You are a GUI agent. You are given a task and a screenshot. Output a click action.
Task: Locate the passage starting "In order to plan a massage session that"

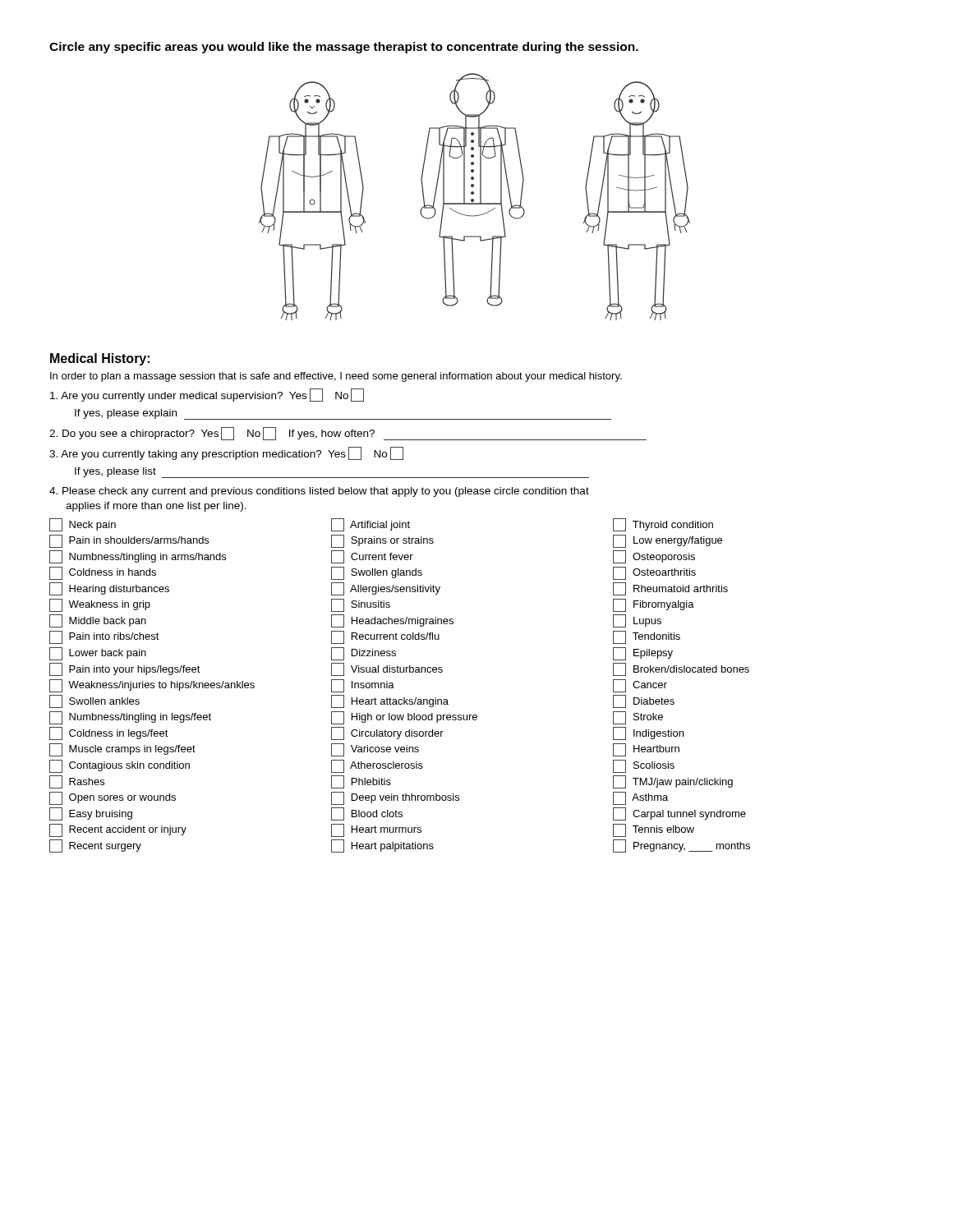336,376
